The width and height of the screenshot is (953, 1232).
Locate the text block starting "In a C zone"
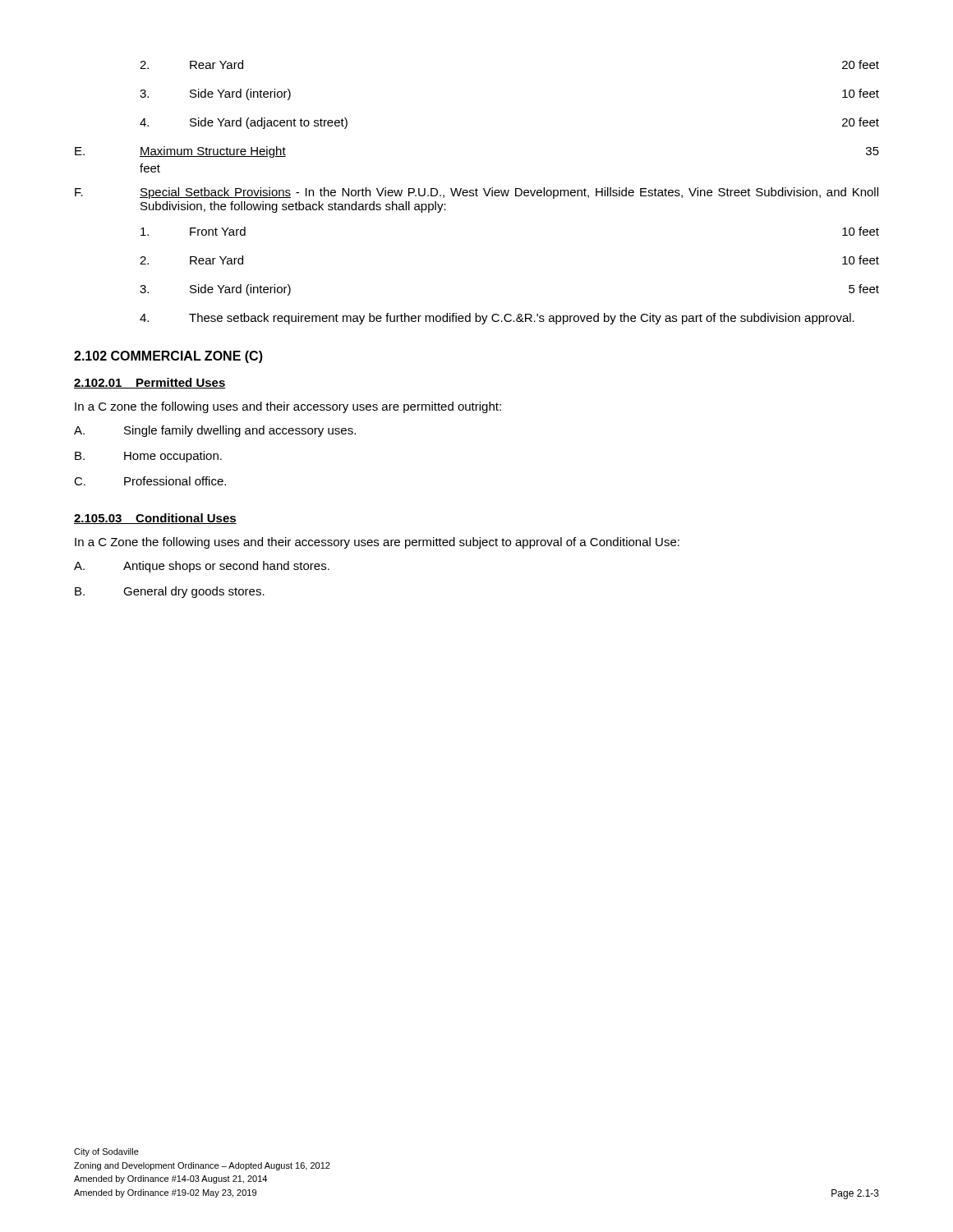pos(288,406)
